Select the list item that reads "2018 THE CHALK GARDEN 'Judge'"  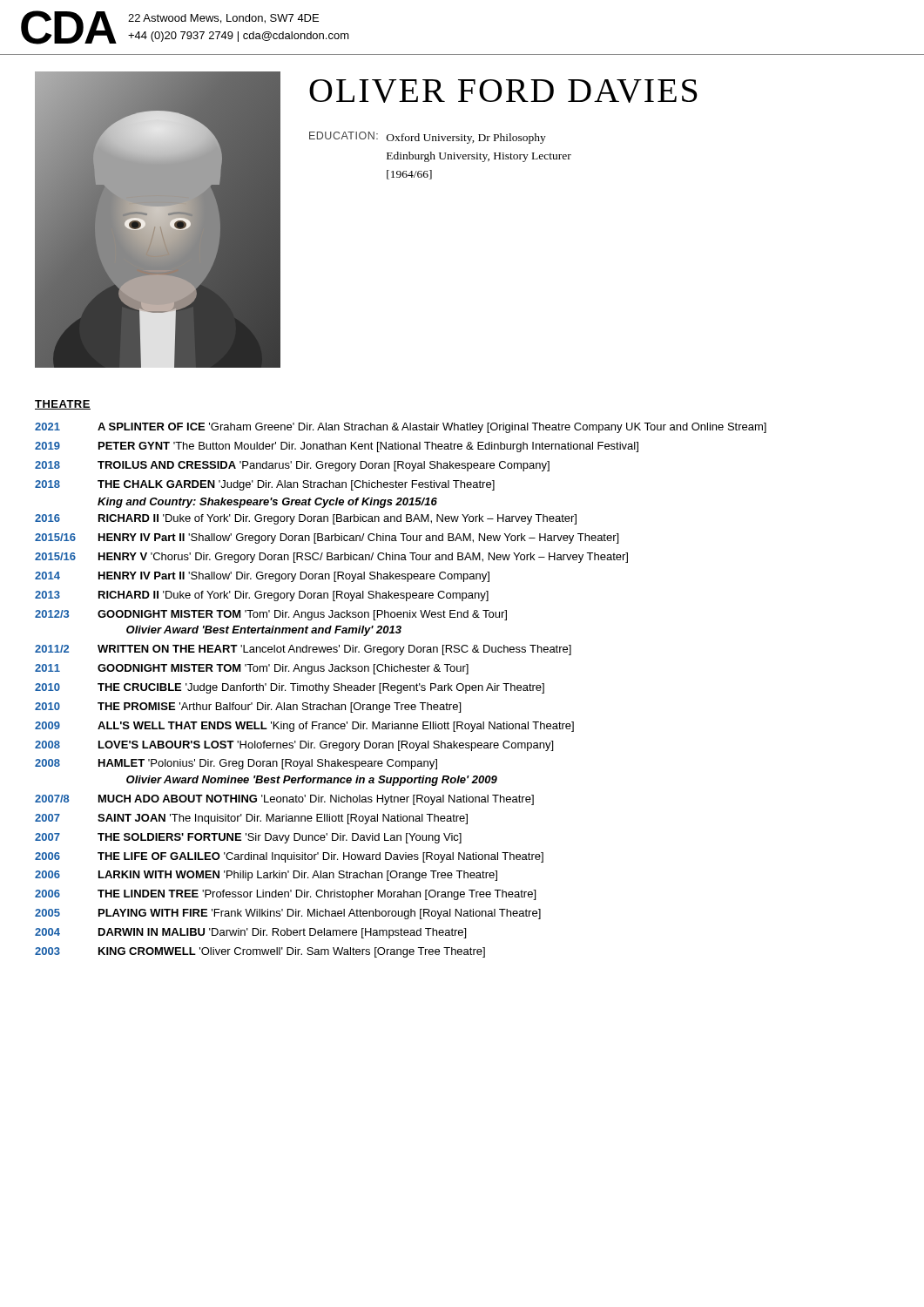coord(462,484)
